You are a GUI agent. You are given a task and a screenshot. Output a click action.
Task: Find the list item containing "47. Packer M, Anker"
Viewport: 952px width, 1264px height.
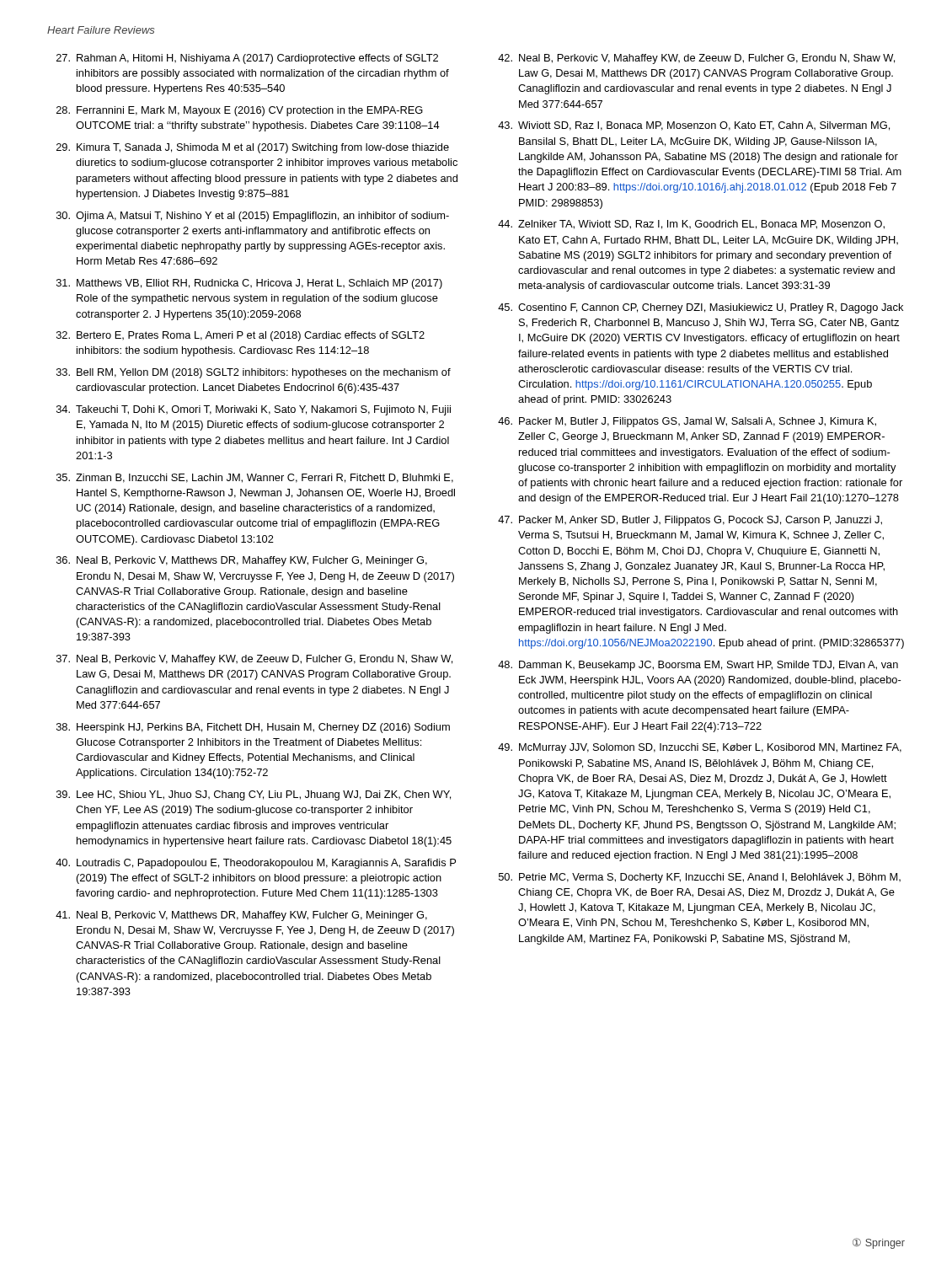[x=697, y=582]
